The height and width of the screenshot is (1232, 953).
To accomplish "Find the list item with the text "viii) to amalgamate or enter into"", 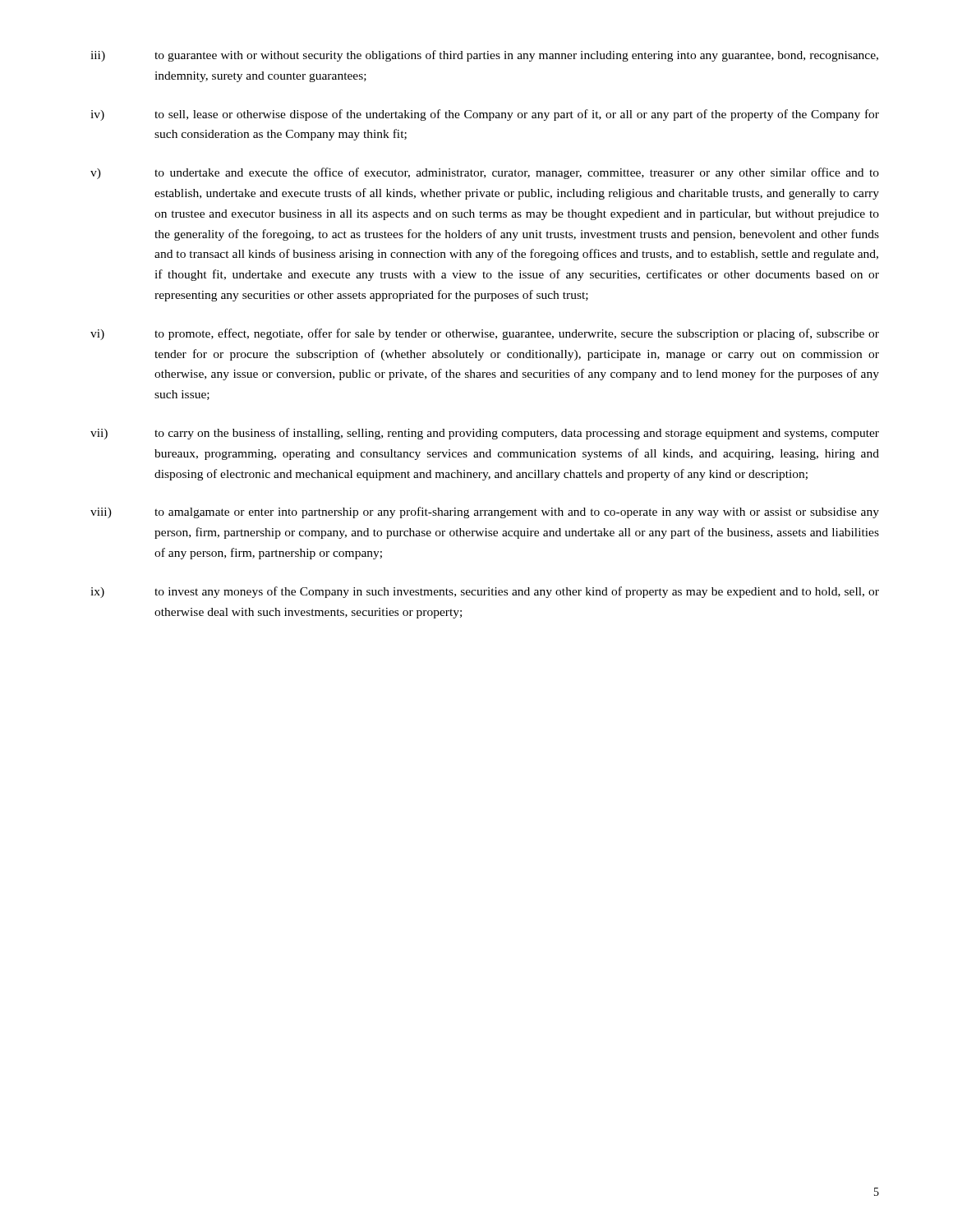I will click(485, 533).
